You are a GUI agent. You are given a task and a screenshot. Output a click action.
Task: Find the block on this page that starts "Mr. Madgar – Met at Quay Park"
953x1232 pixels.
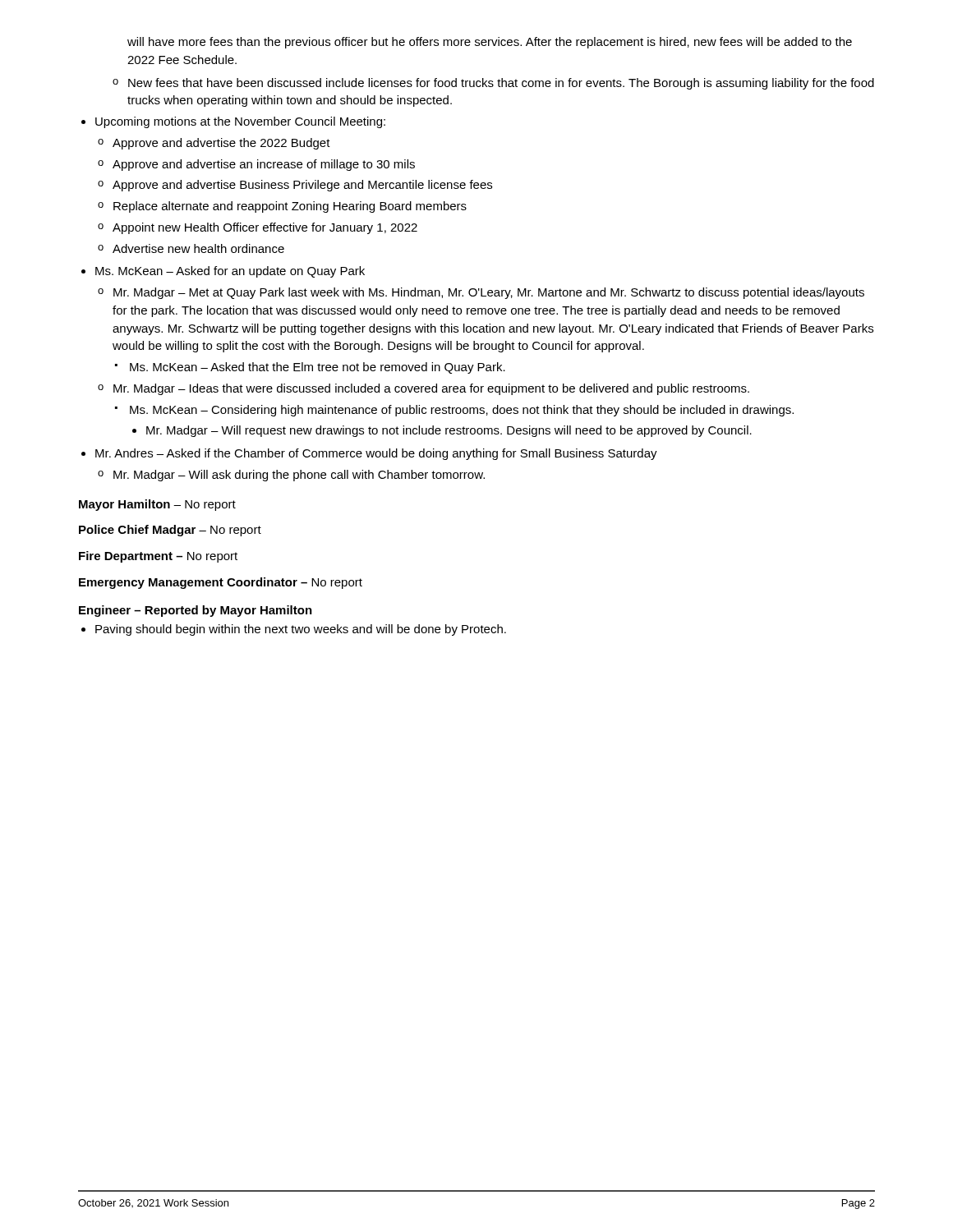pyautogui.click(x=494, y=330)
